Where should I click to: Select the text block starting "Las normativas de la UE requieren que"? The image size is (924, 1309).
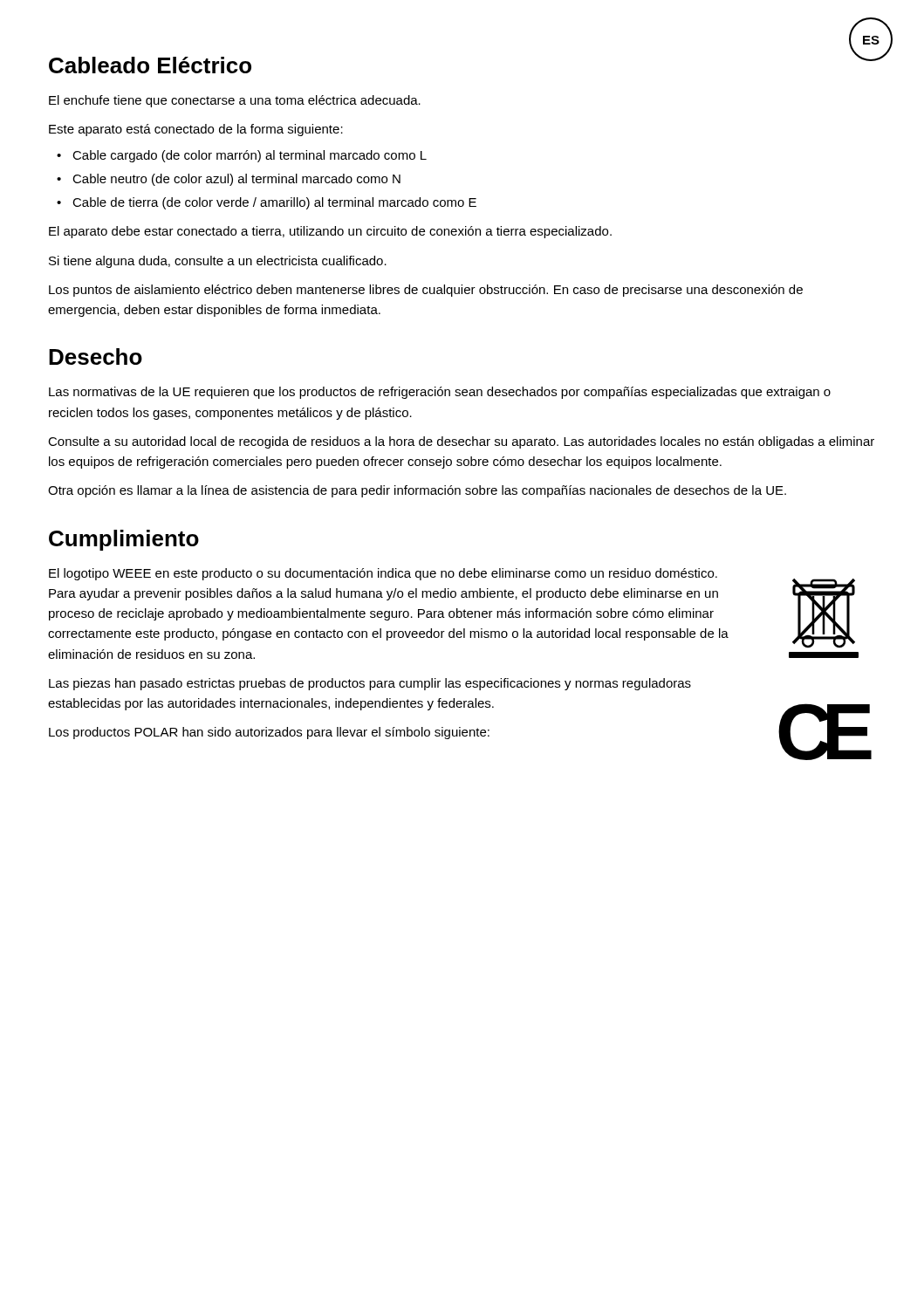(439, 402)
